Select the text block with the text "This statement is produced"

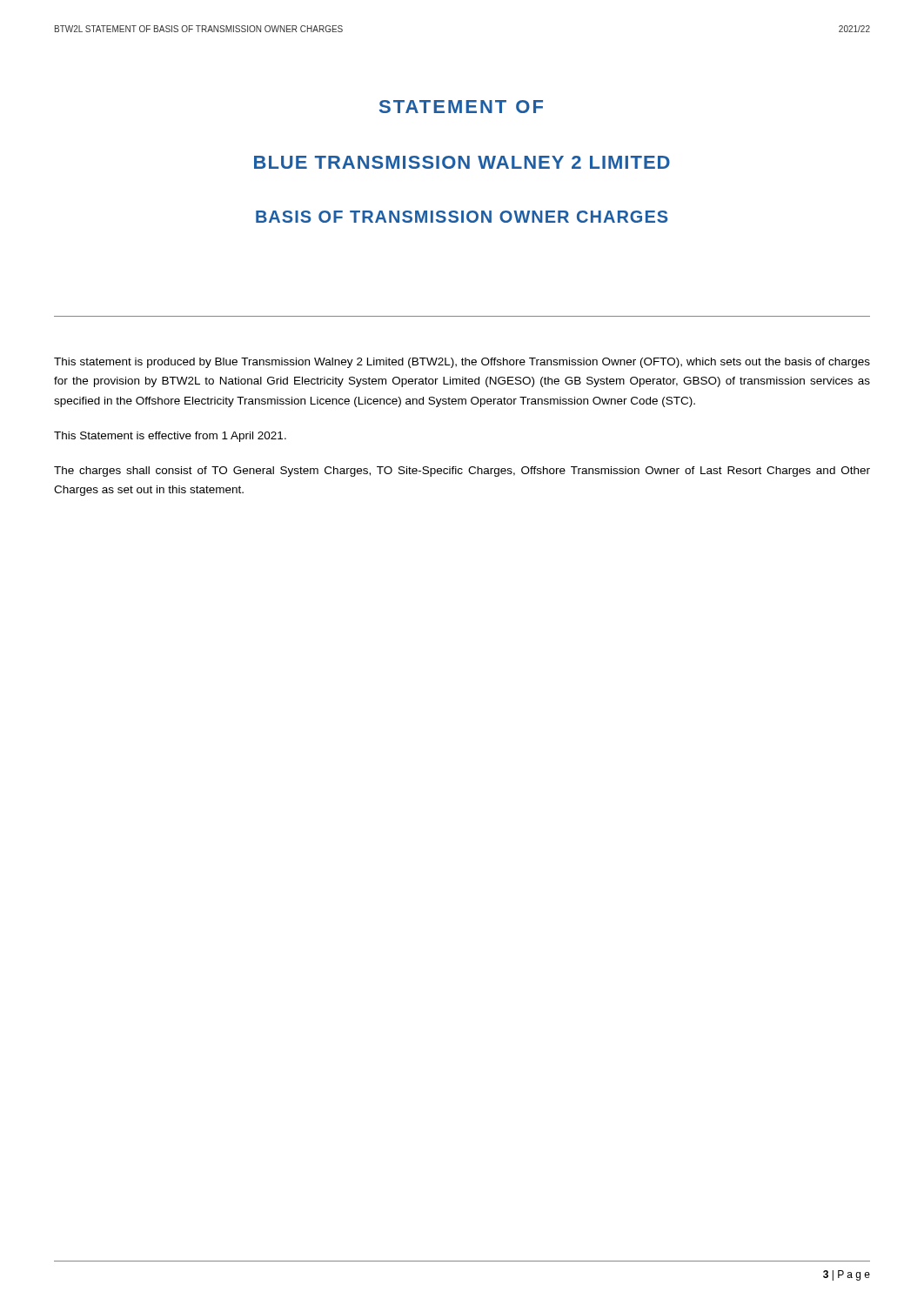click(x=462, y=381)
